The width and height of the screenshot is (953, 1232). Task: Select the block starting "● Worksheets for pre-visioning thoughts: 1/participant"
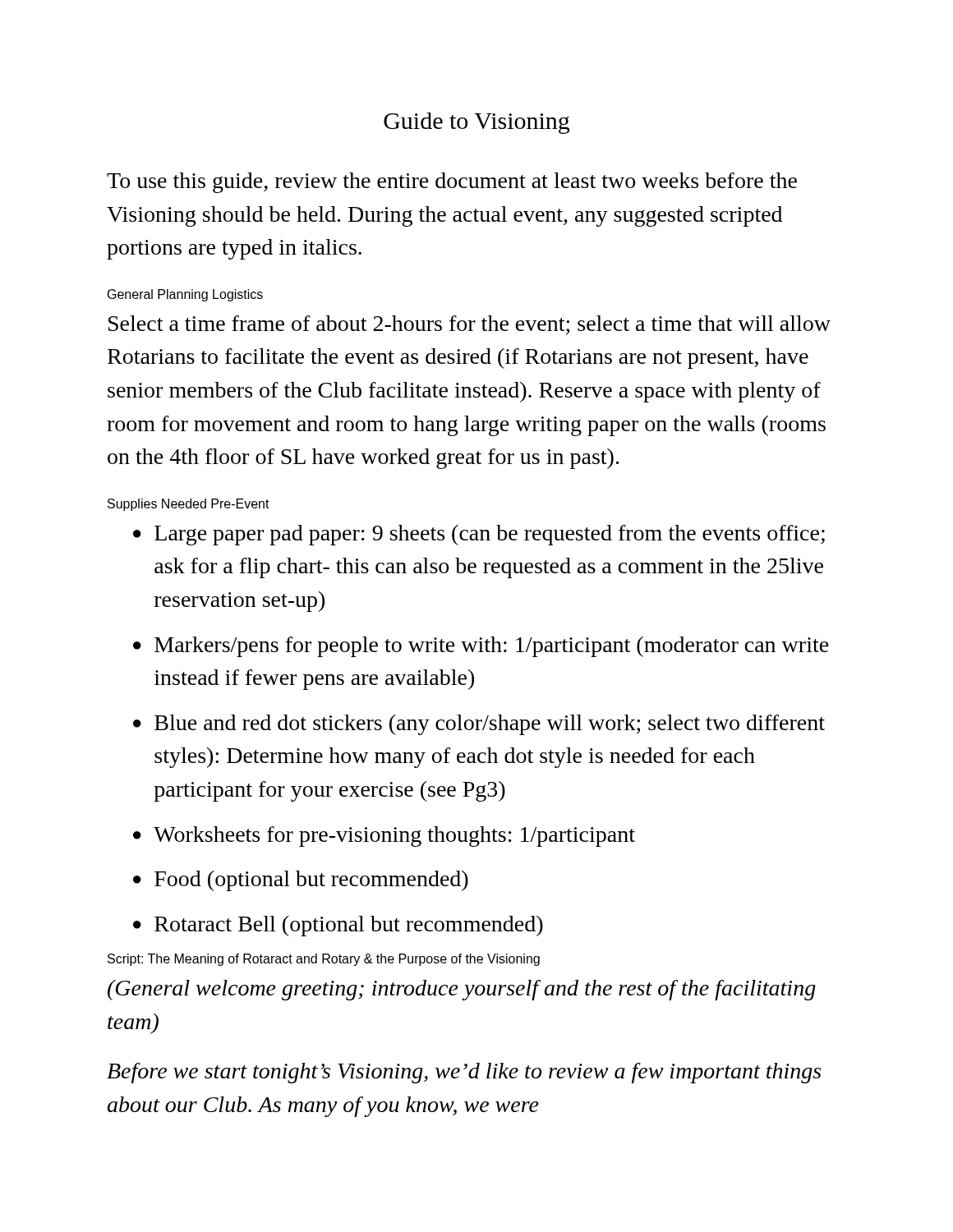pyautogui.click(x=489, y=834)
